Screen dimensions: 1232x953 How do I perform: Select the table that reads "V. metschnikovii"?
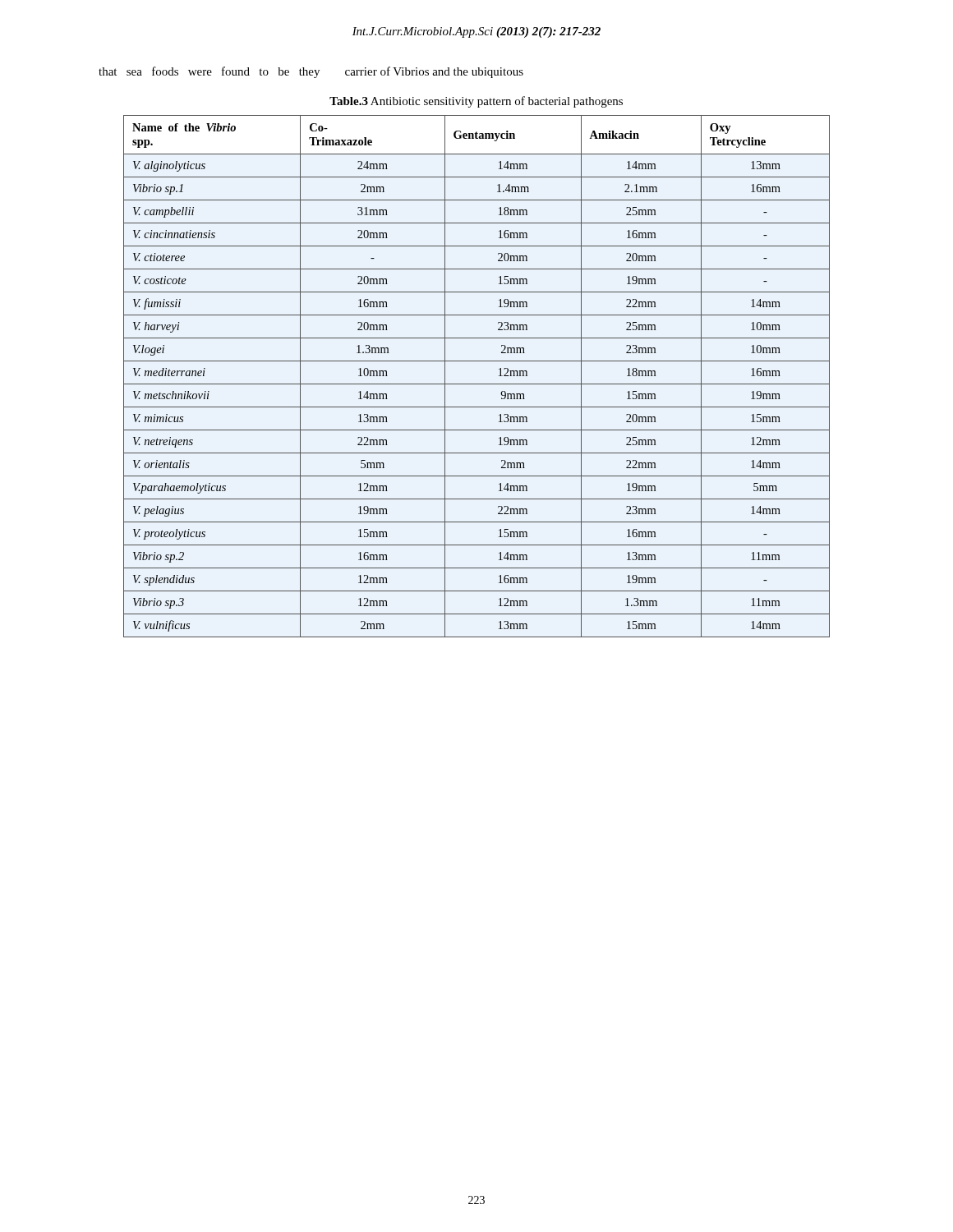[476, 376]
